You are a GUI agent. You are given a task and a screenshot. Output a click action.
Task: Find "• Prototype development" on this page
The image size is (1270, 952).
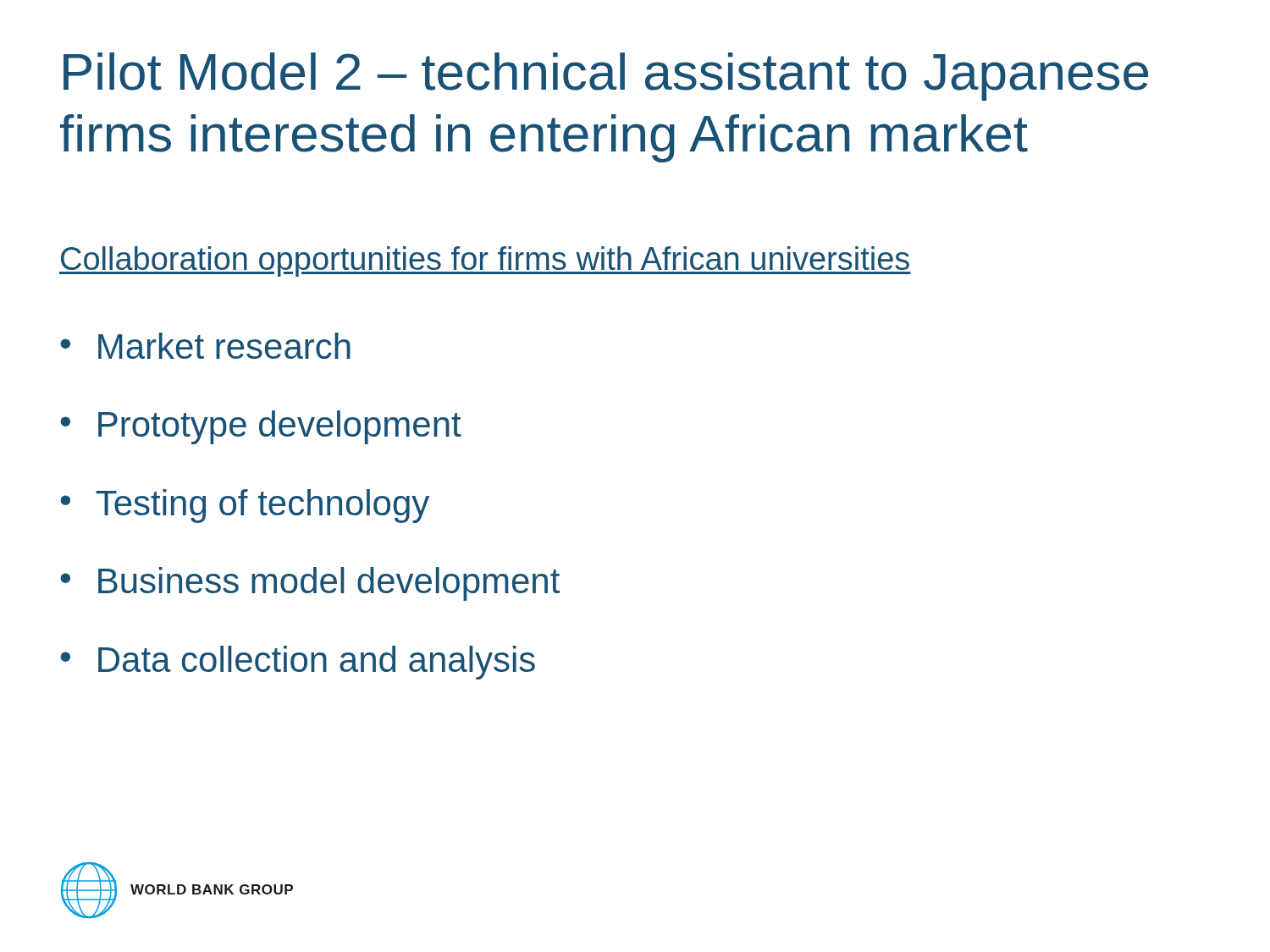point(260,425)
